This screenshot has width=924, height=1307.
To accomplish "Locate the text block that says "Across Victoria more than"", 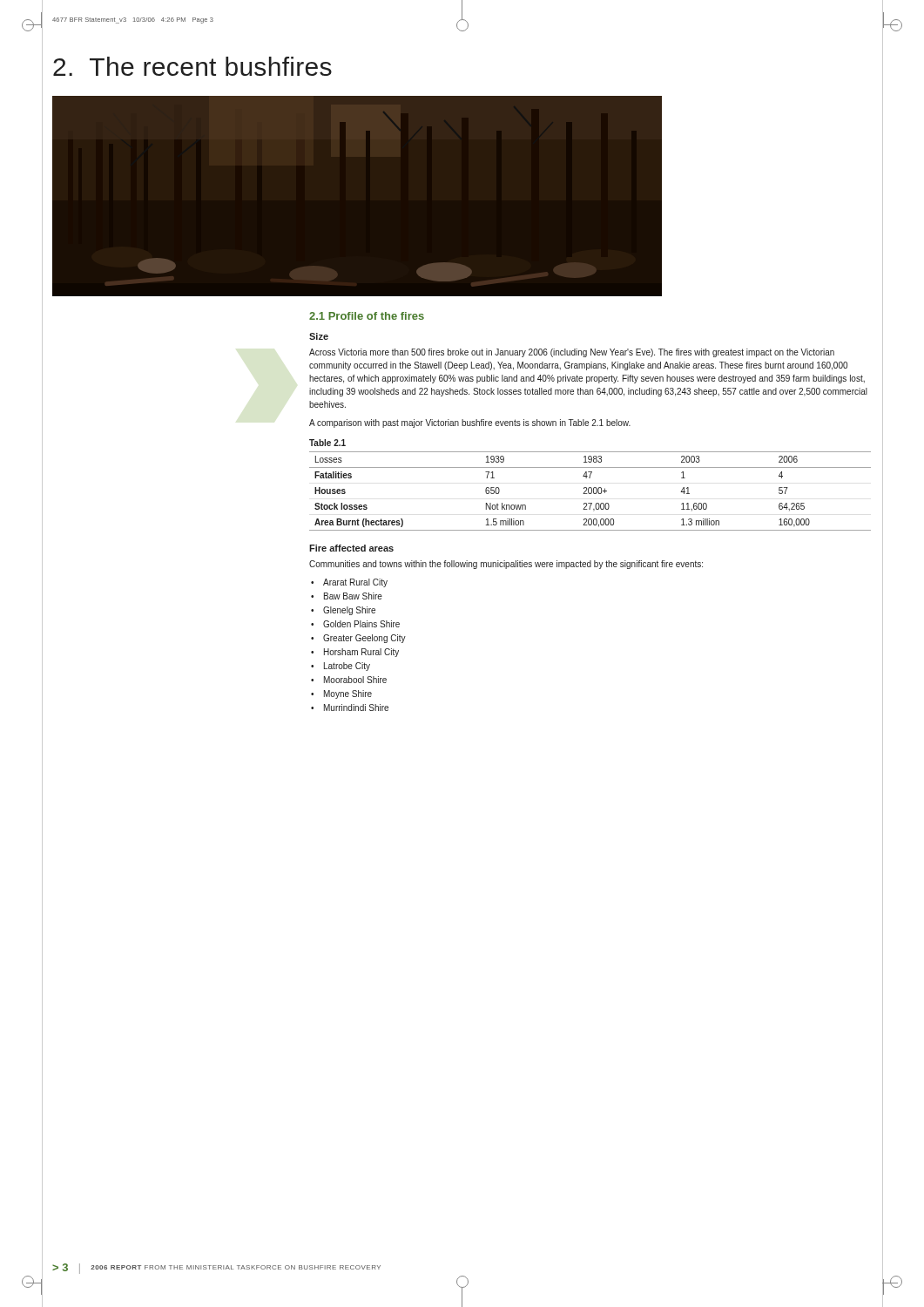I will click(588, 379).
